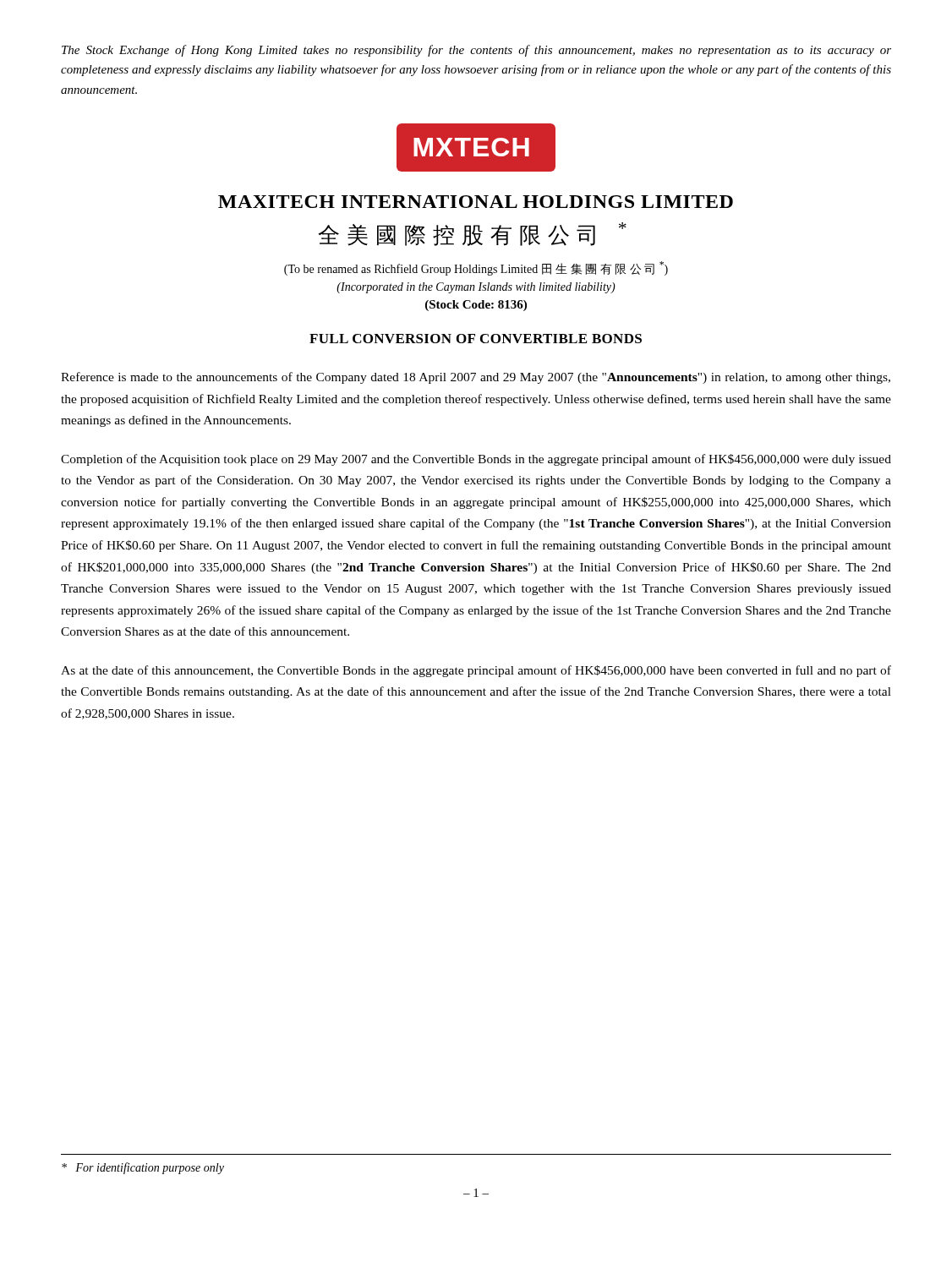This screenshot has width=952, height=1268.
Task: Navigate to the block starting "Completion of the"
Action: 476,545
